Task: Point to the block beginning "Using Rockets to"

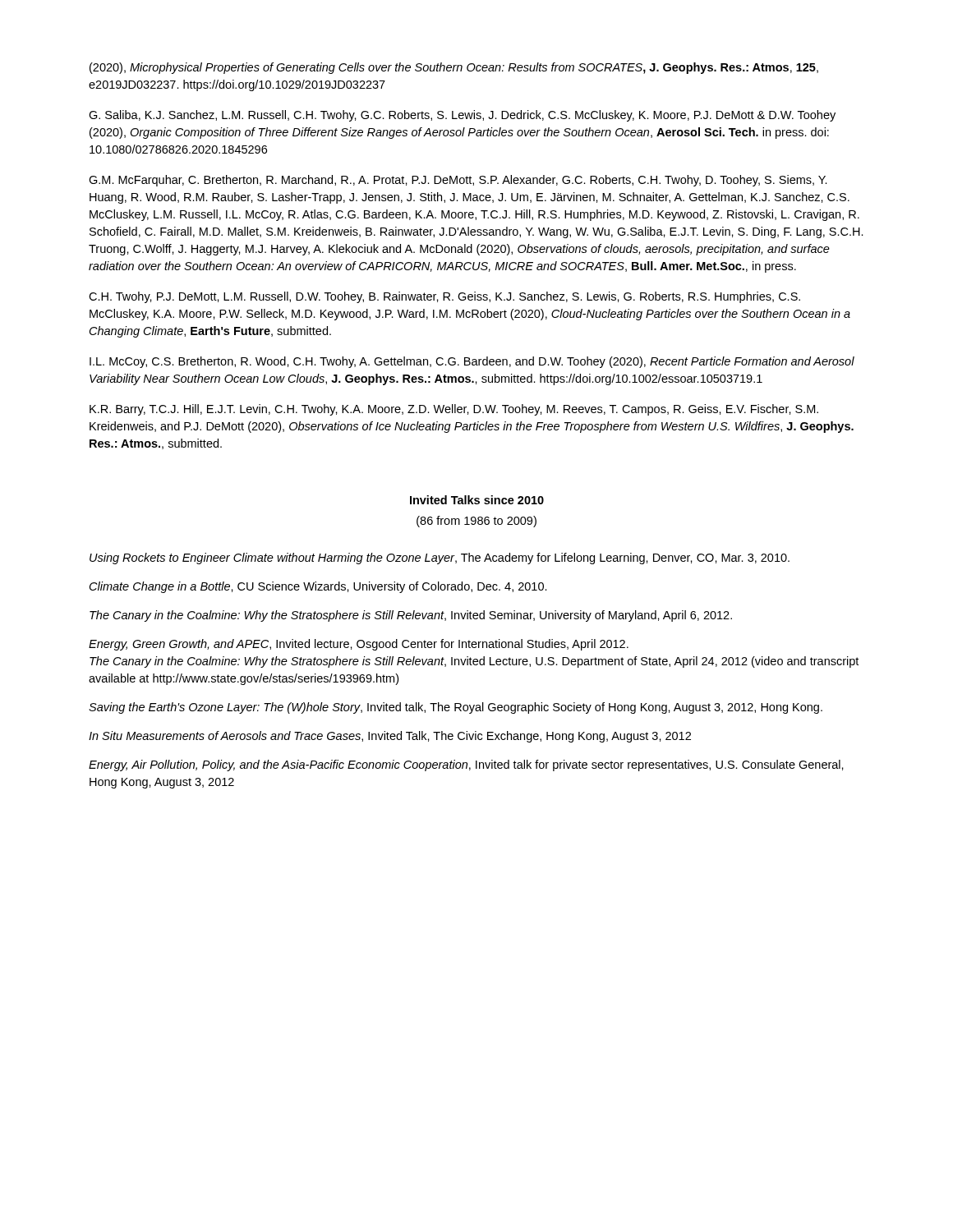Action: (440, 558)
